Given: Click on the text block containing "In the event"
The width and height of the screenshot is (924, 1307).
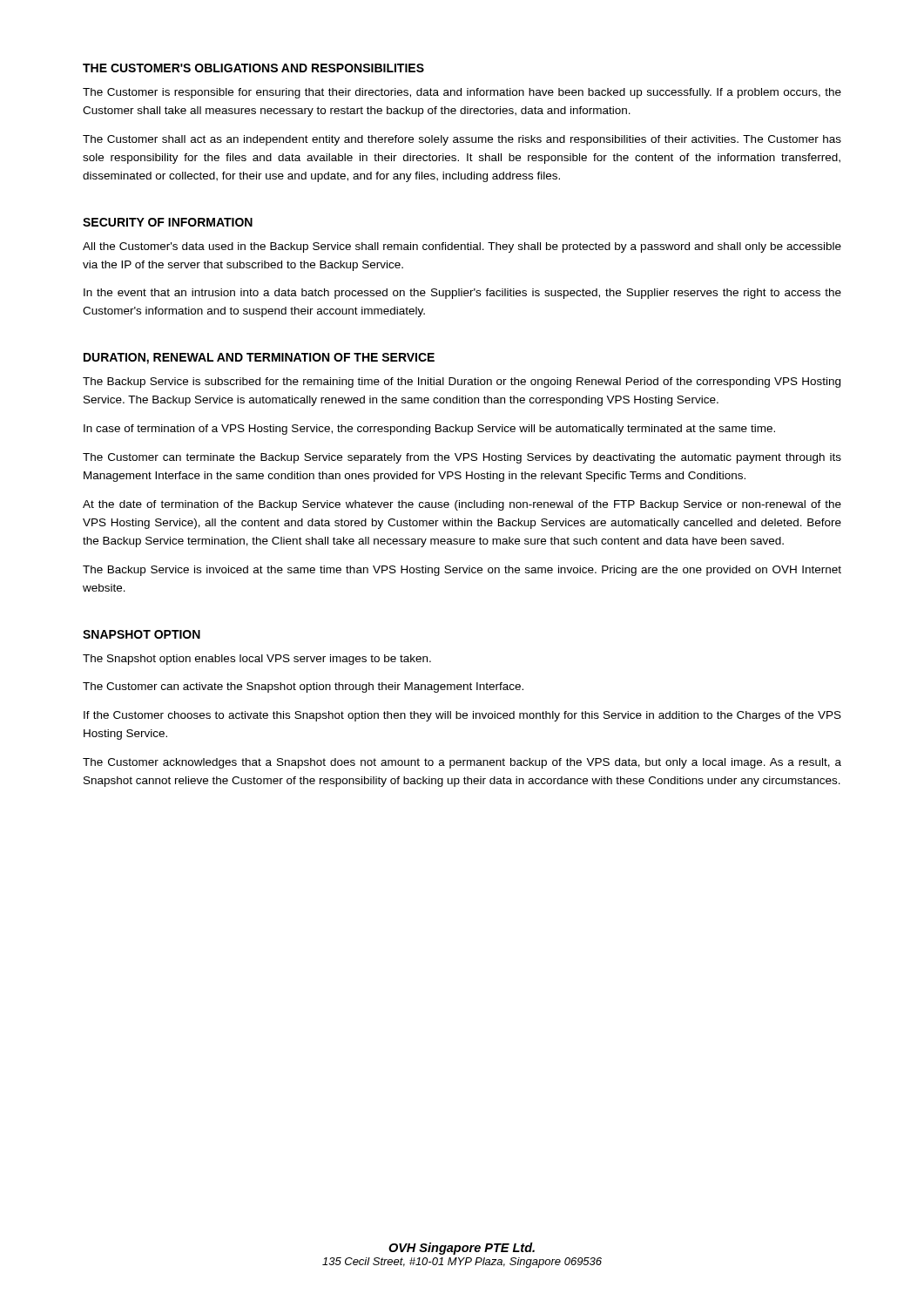Looking at the screenshot, I should [462, 302].
